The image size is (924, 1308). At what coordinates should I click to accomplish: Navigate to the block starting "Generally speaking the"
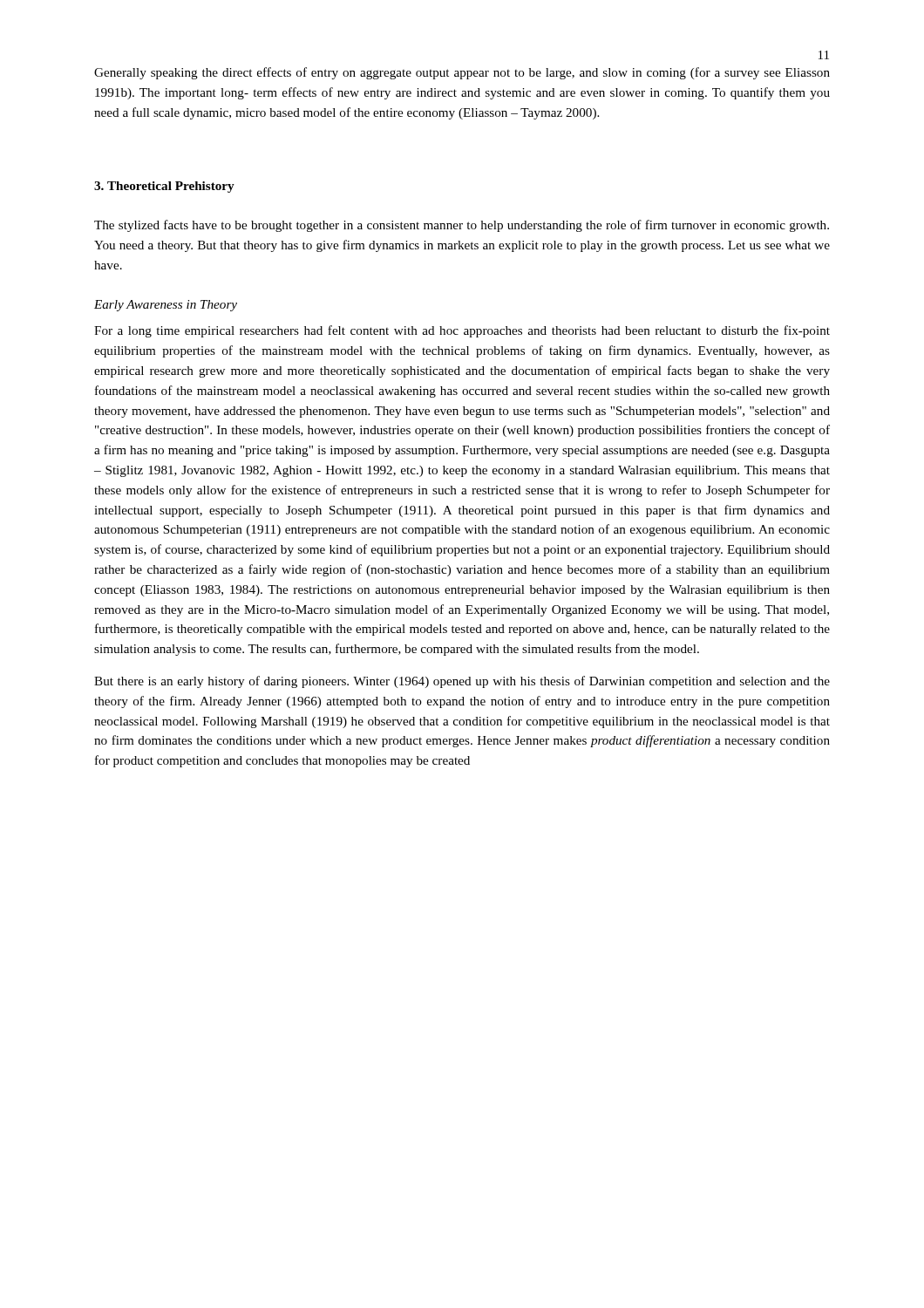point(462,93)
